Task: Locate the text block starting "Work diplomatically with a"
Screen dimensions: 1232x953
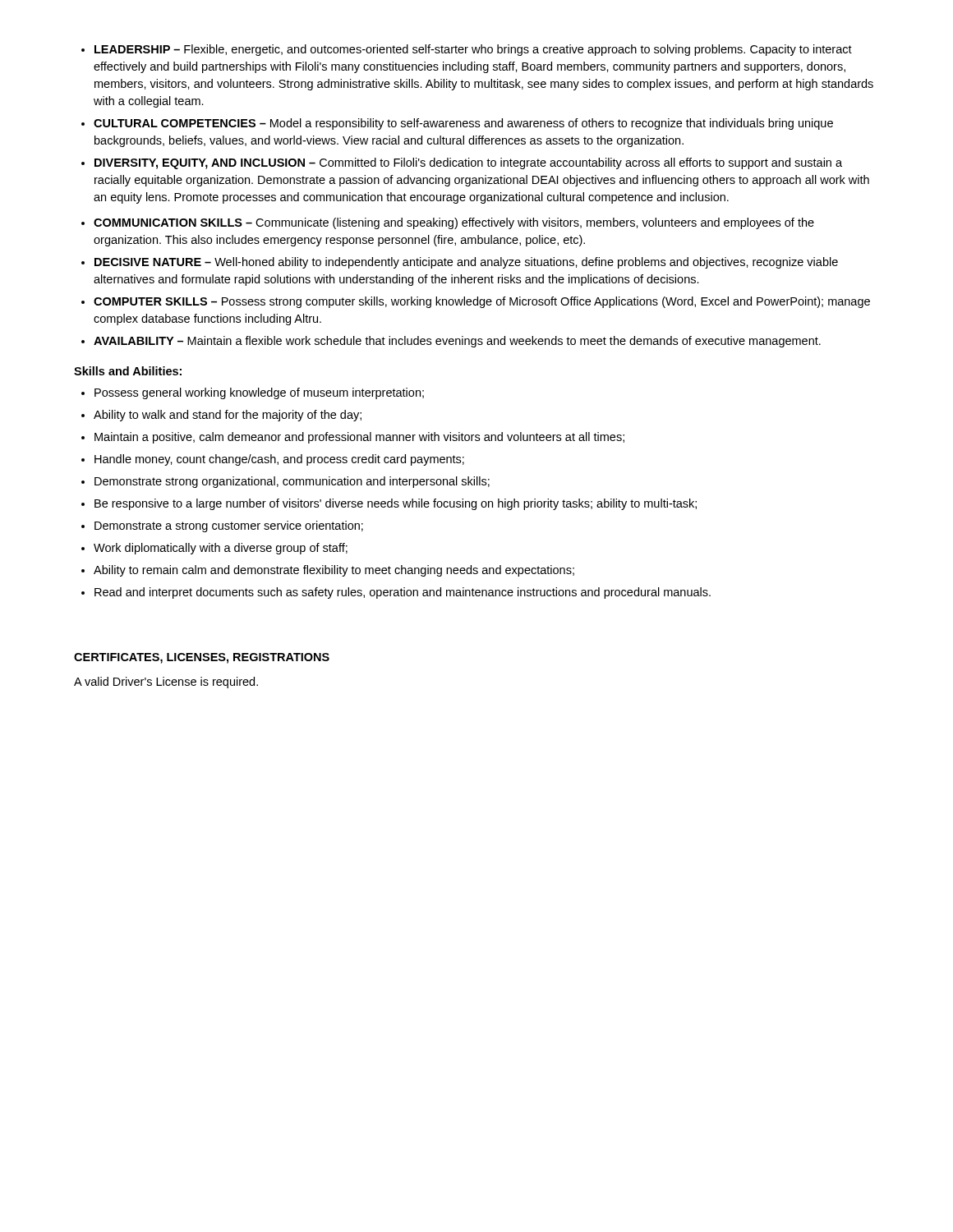Action: pyautogui.click(x=221, y=549)
